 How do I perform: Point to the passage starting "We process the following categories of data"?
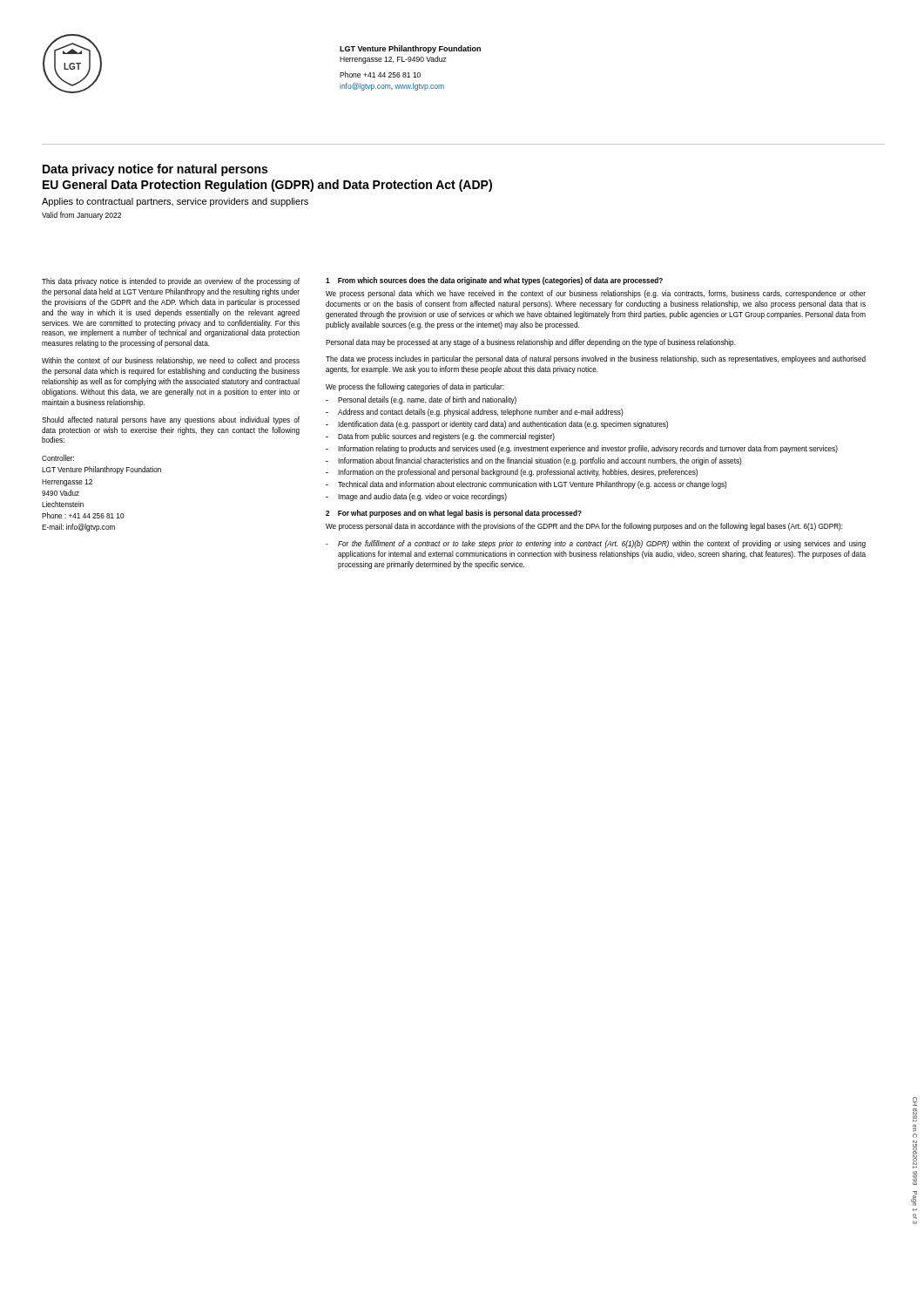tap(415, 388)
